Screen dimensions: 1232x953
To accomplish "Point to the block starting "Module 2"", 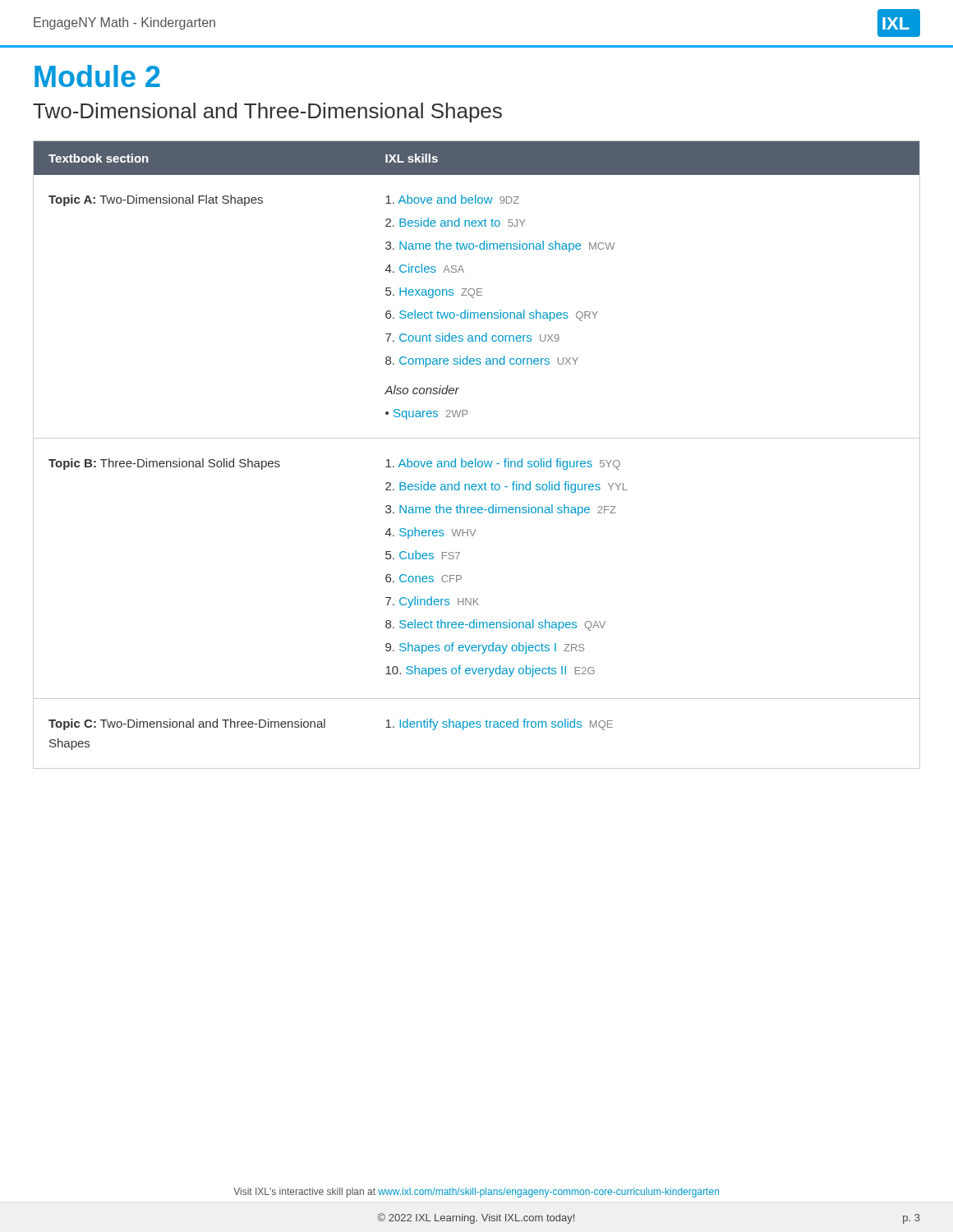I will point(97,77).
